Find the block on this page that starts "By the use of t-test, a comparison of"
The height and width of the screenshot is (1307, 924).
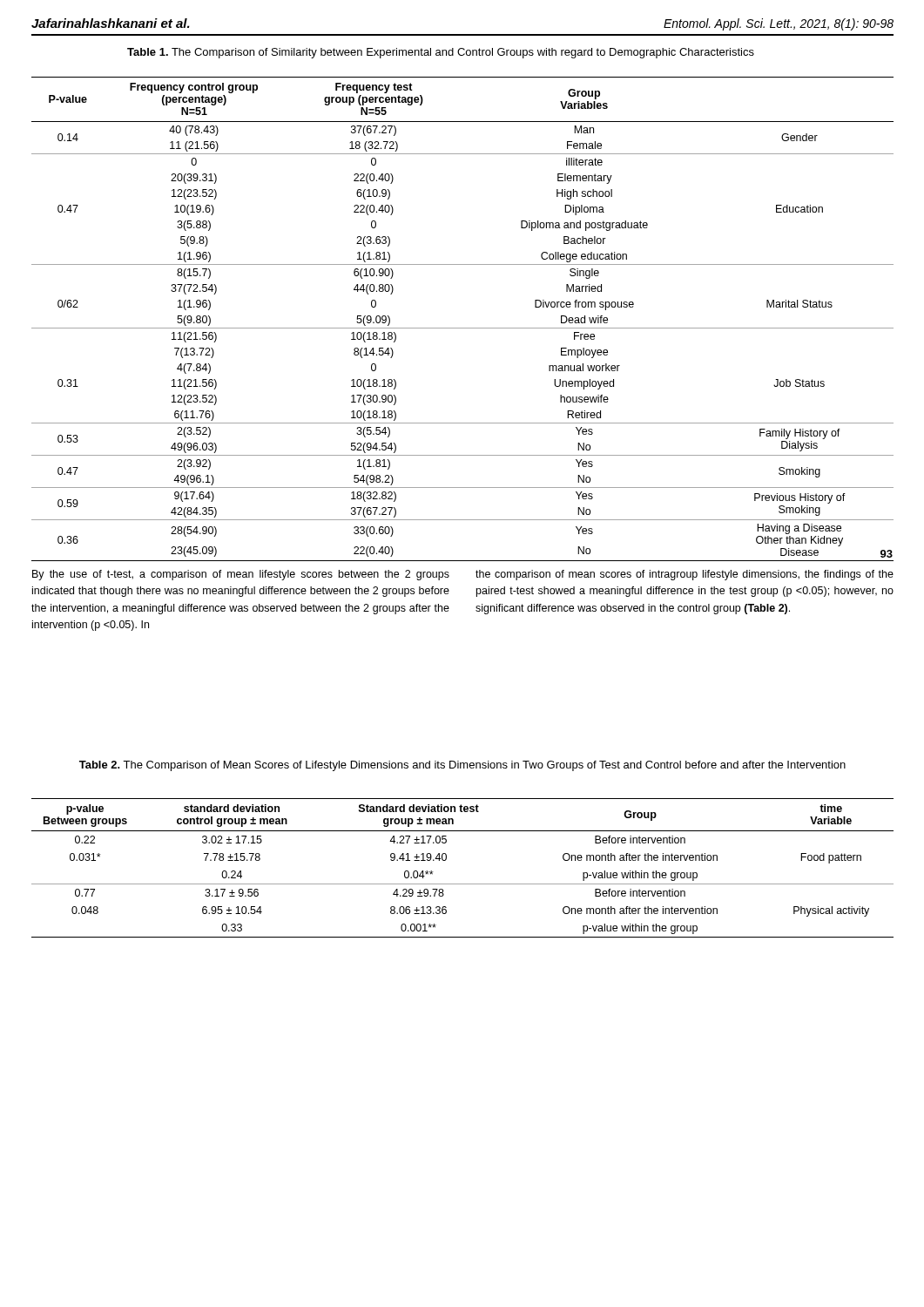point(240,600)
